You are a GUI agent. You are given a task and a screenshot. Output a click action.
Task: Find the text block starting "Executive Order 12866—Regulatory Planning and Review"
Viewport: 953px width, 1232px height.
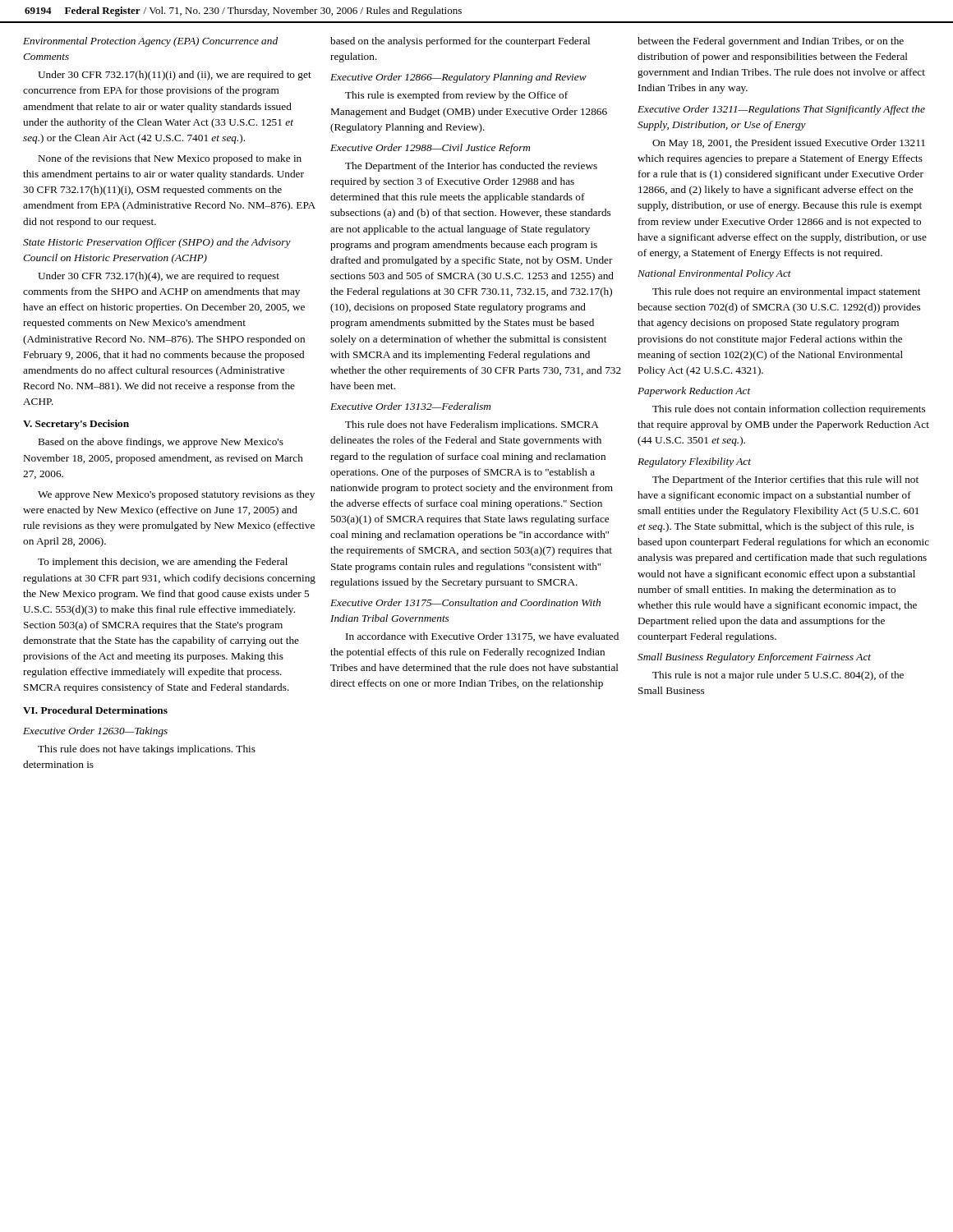(458, 77)
